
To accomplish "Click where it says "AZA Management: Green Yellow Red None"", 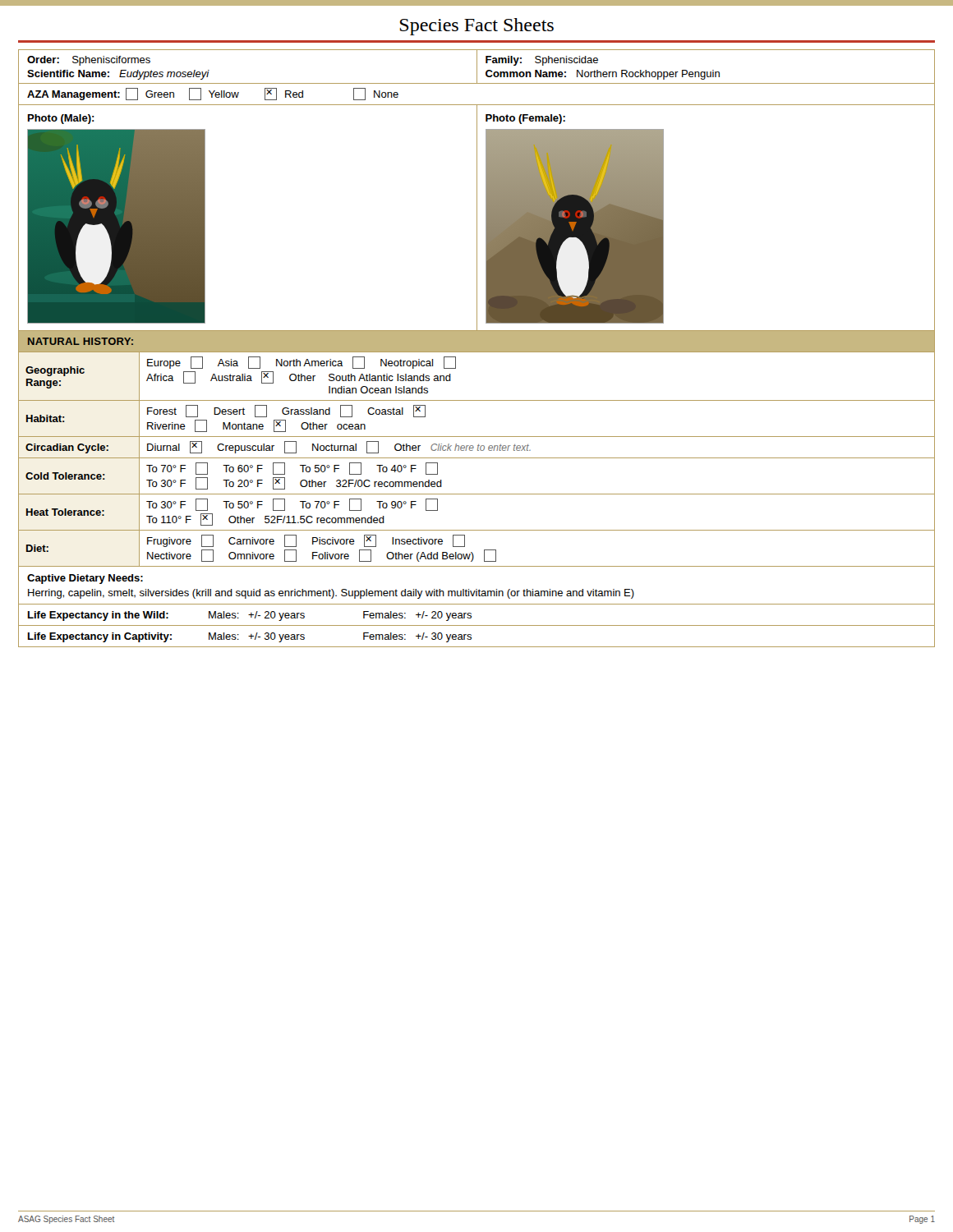I will (x=213, y=94).
